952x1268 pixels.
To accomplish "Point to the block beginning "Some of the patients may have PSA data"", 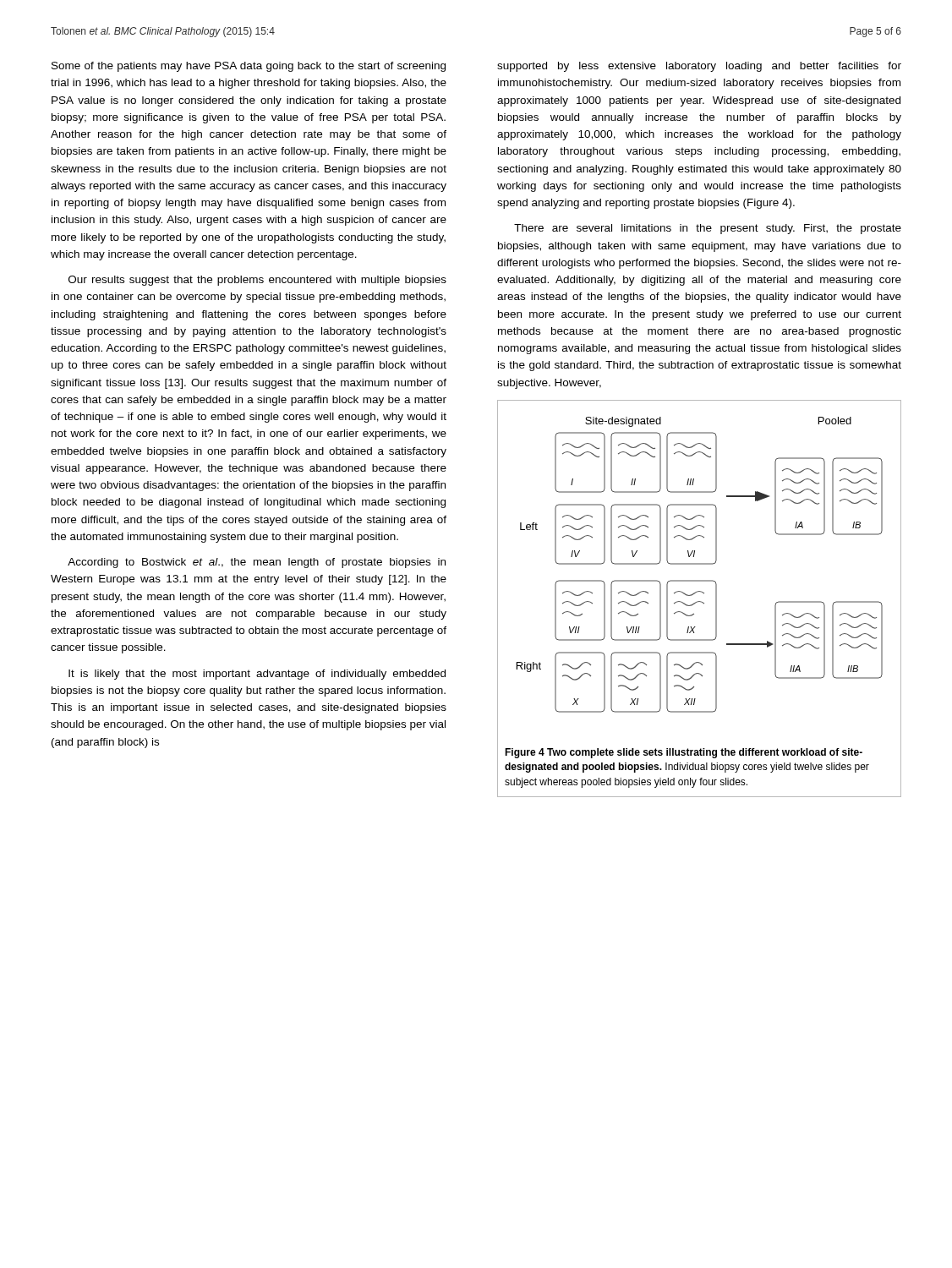I will [x=249, y=160].
